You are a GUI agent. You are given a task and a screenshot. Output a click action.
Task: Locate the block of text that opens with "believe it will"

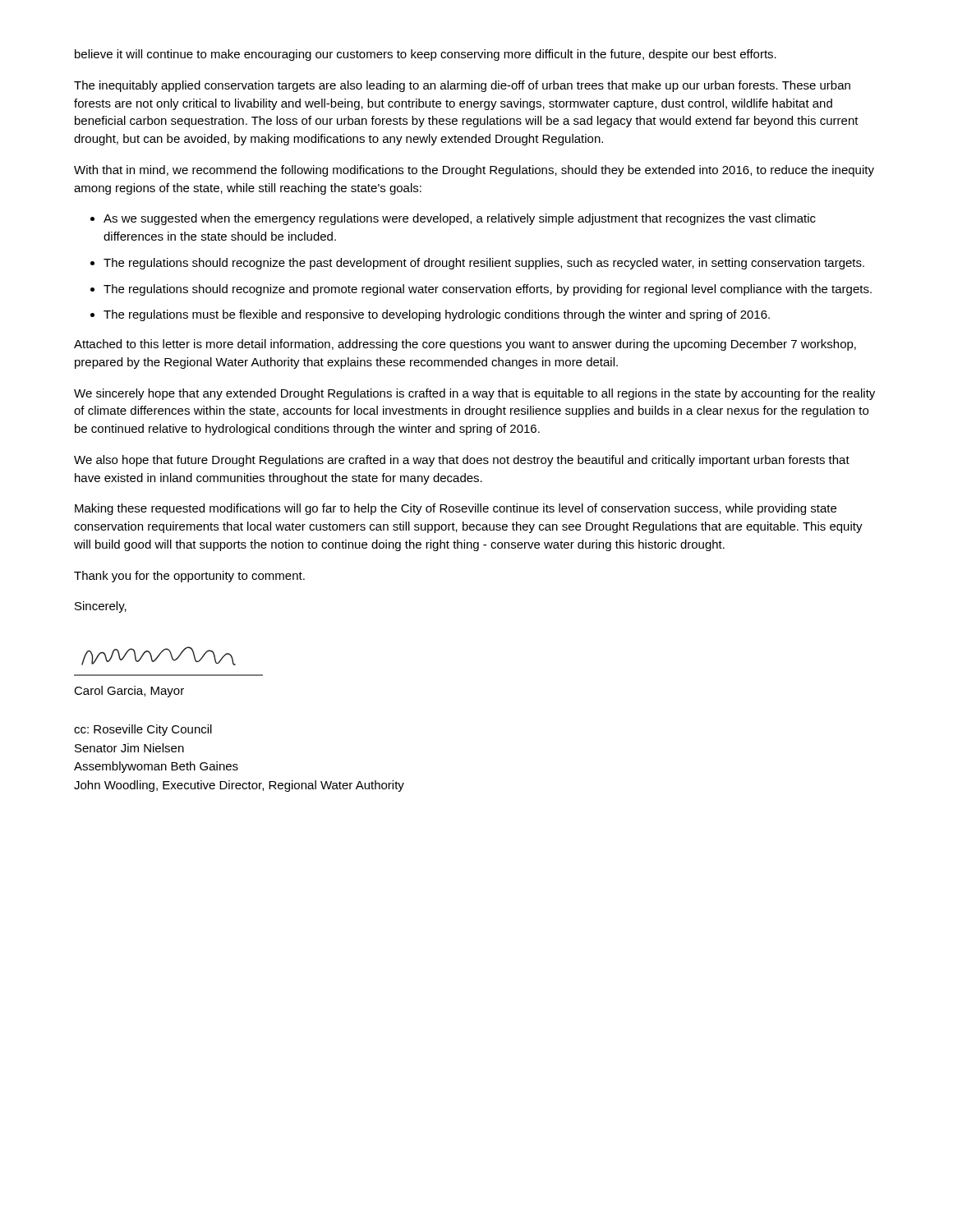point(425,54)
